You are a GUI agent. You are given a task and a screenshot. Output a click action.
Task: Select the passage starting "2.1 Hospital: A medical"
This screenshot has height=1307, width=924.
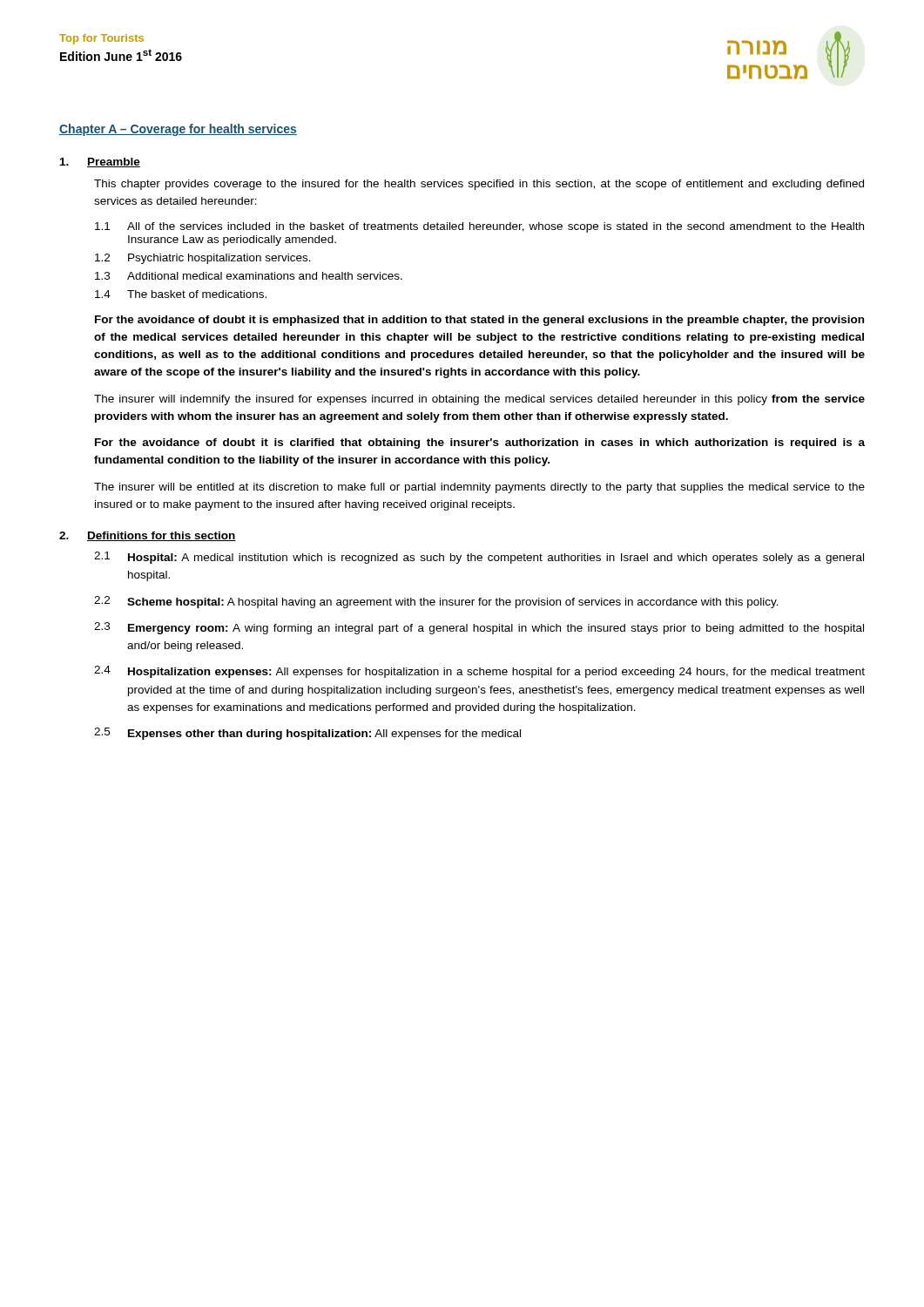[479, 567]
